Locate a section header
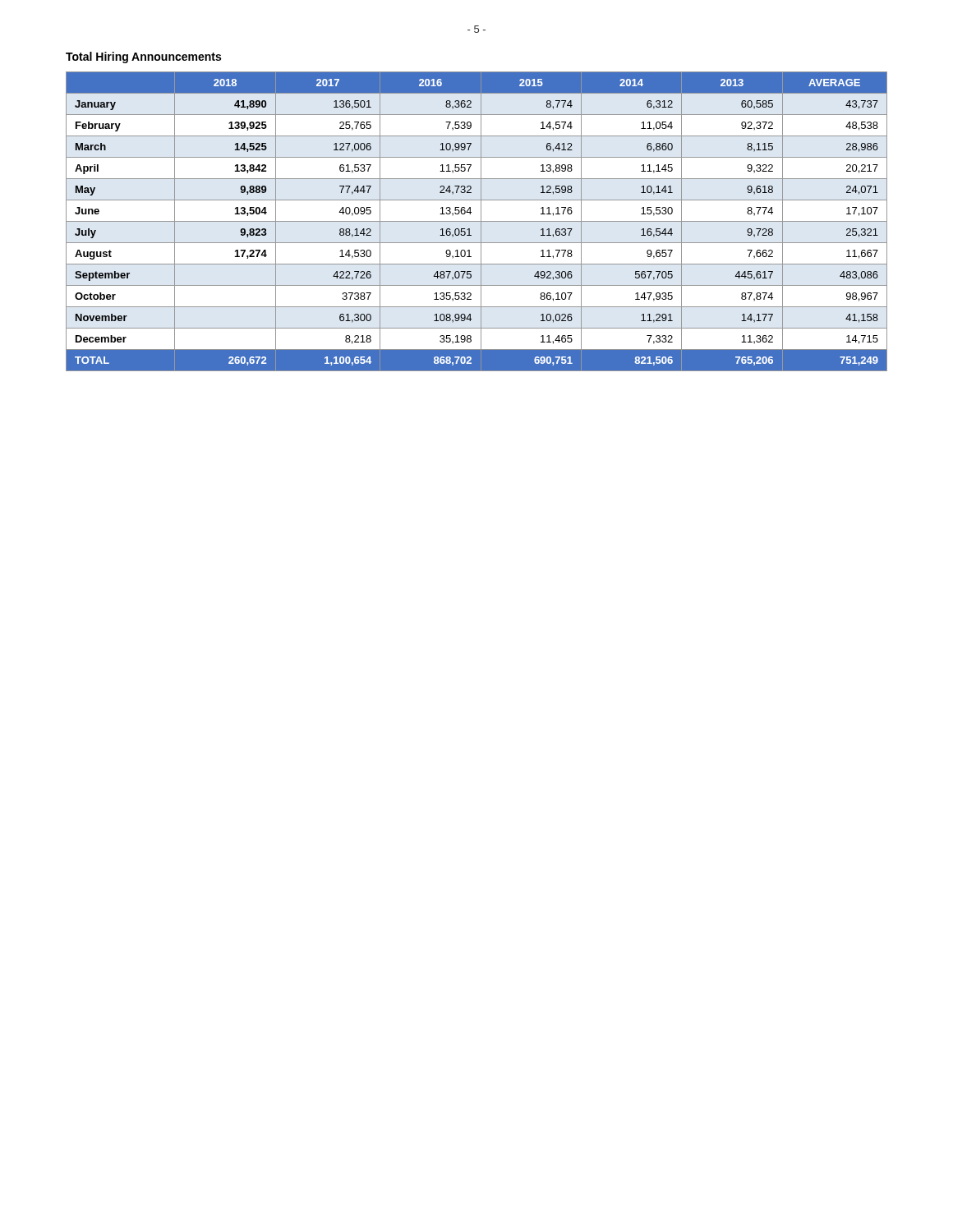The height and width of the screenshot is (1232, 953). pyautogui.click(x=144, y=57)
